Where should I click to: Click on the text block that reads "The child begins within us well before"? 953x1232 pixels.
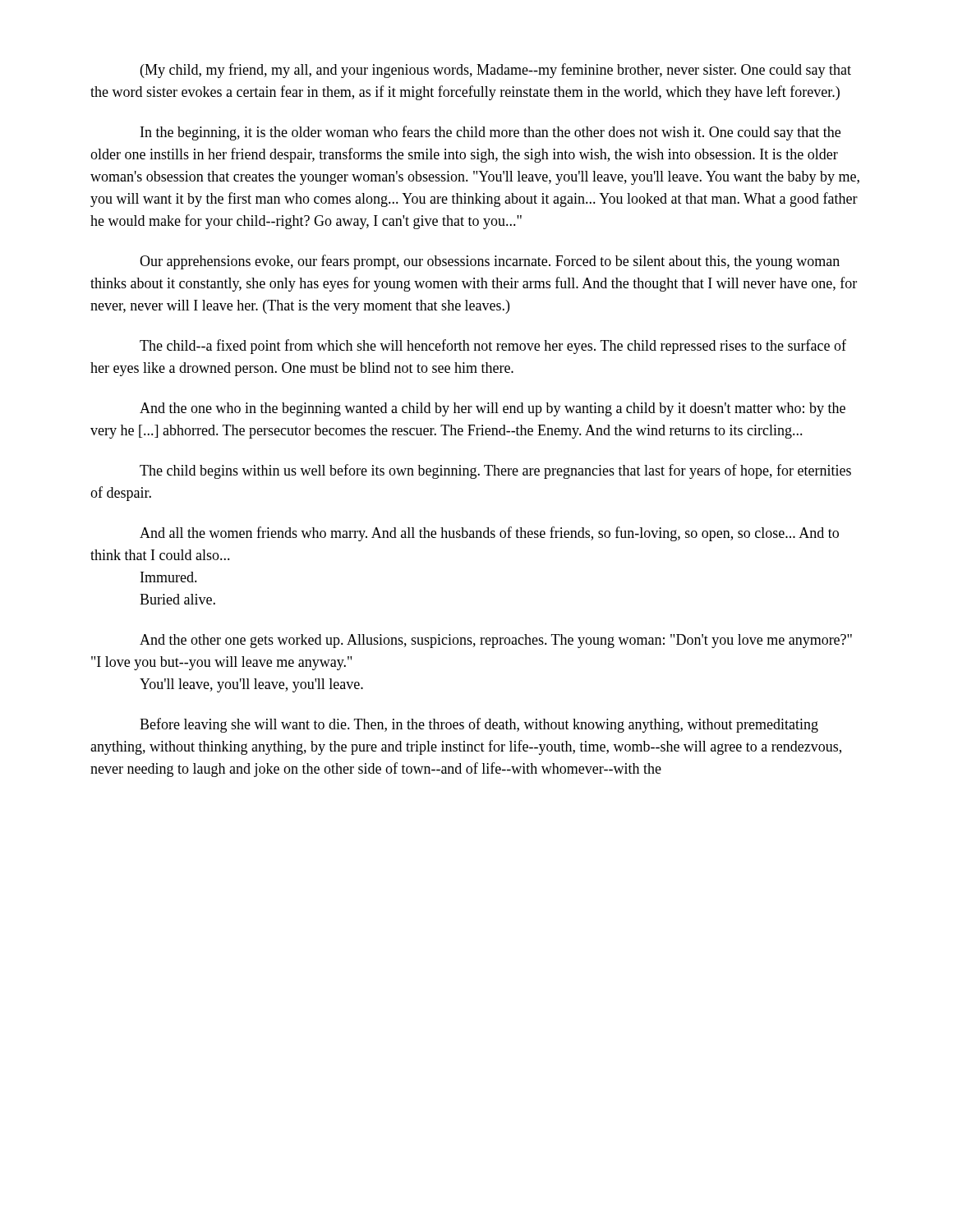point(476,482)
